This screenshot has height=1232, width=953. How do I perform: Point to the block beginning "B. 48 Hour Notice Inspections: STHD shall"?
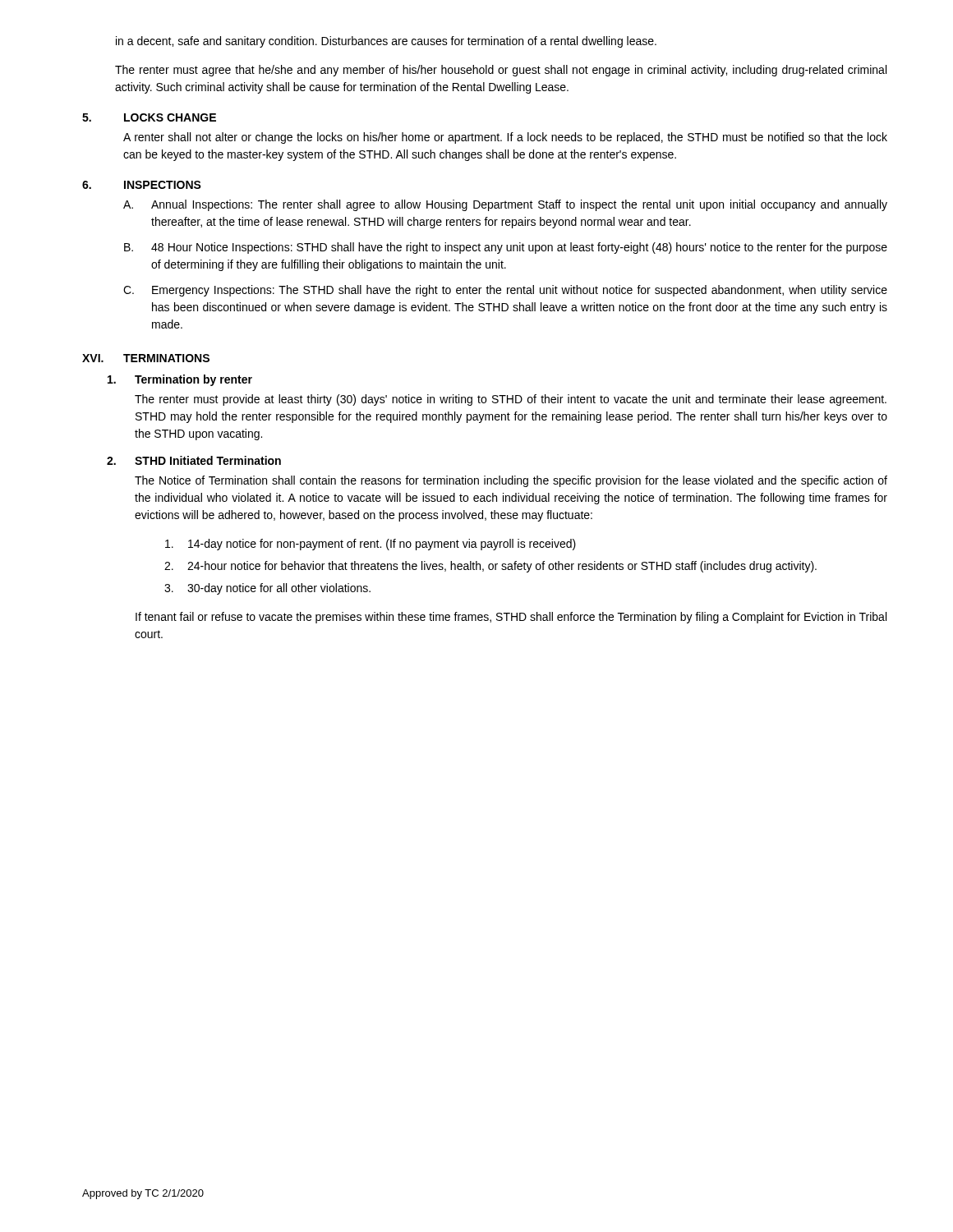pos(505,256)
